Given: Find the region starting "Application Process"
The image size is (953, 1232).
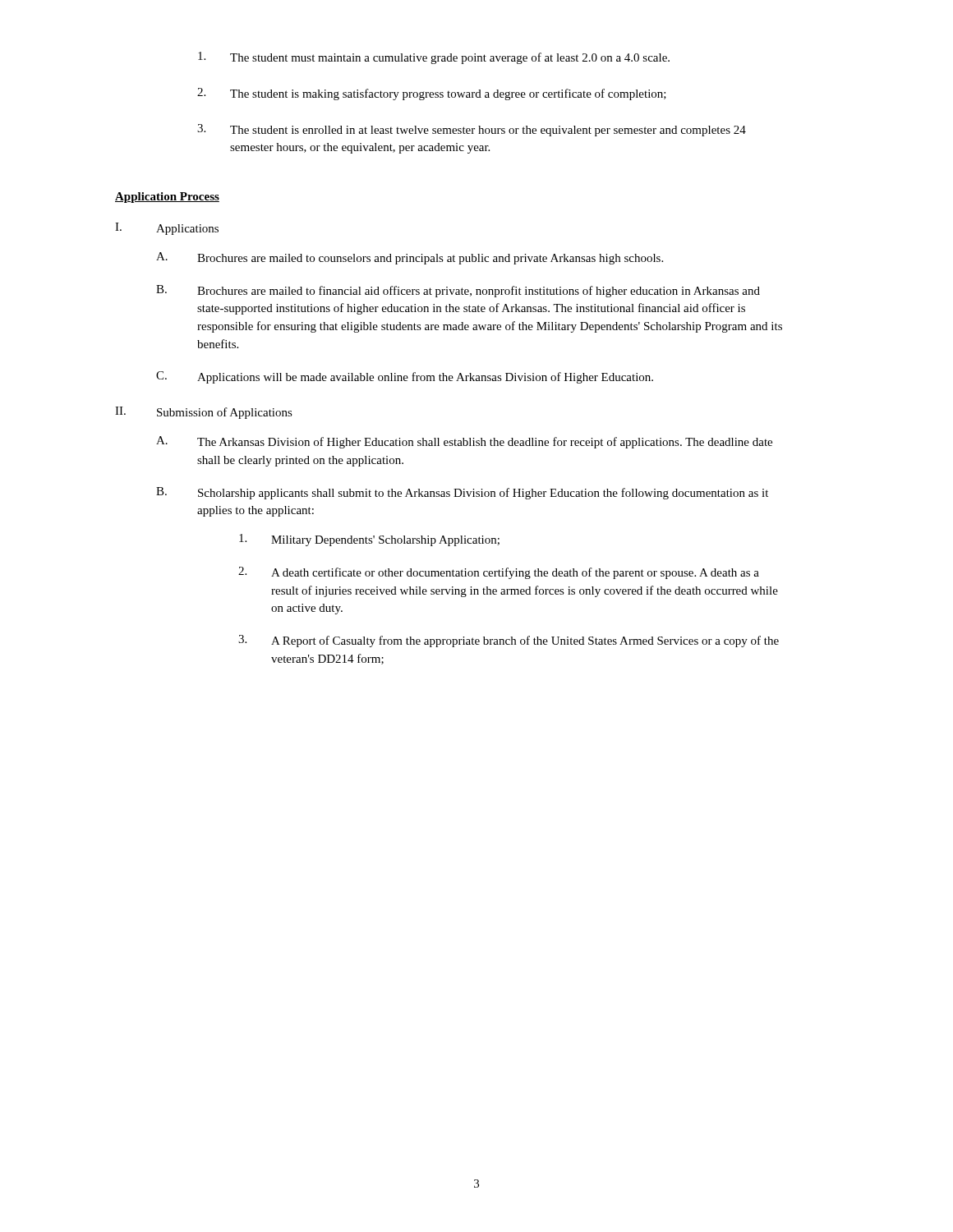Looking at the screenshot, I should click(167, 196).
